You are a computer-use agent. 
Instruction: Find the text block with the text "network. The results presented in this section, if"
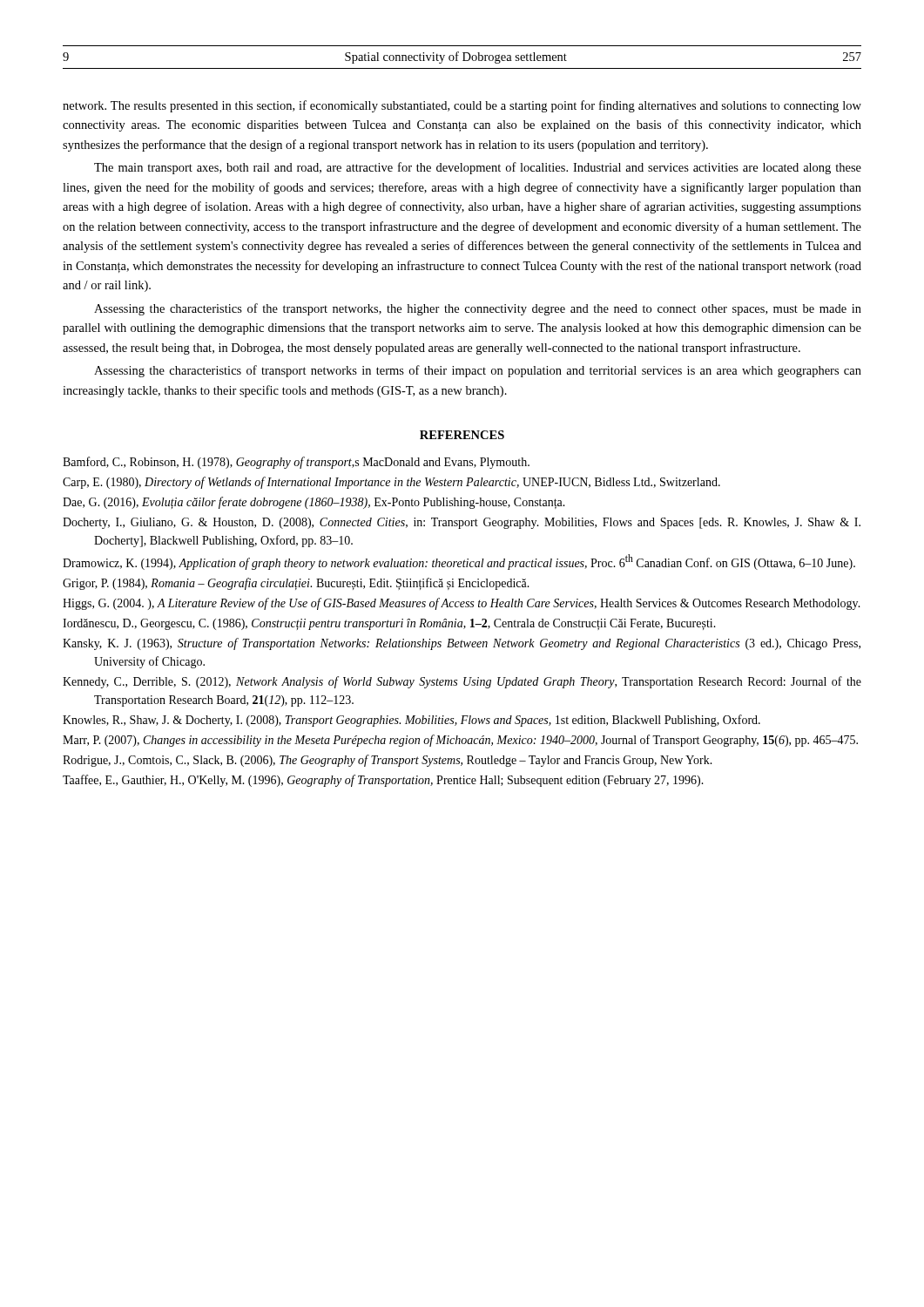tap(462, 125)
